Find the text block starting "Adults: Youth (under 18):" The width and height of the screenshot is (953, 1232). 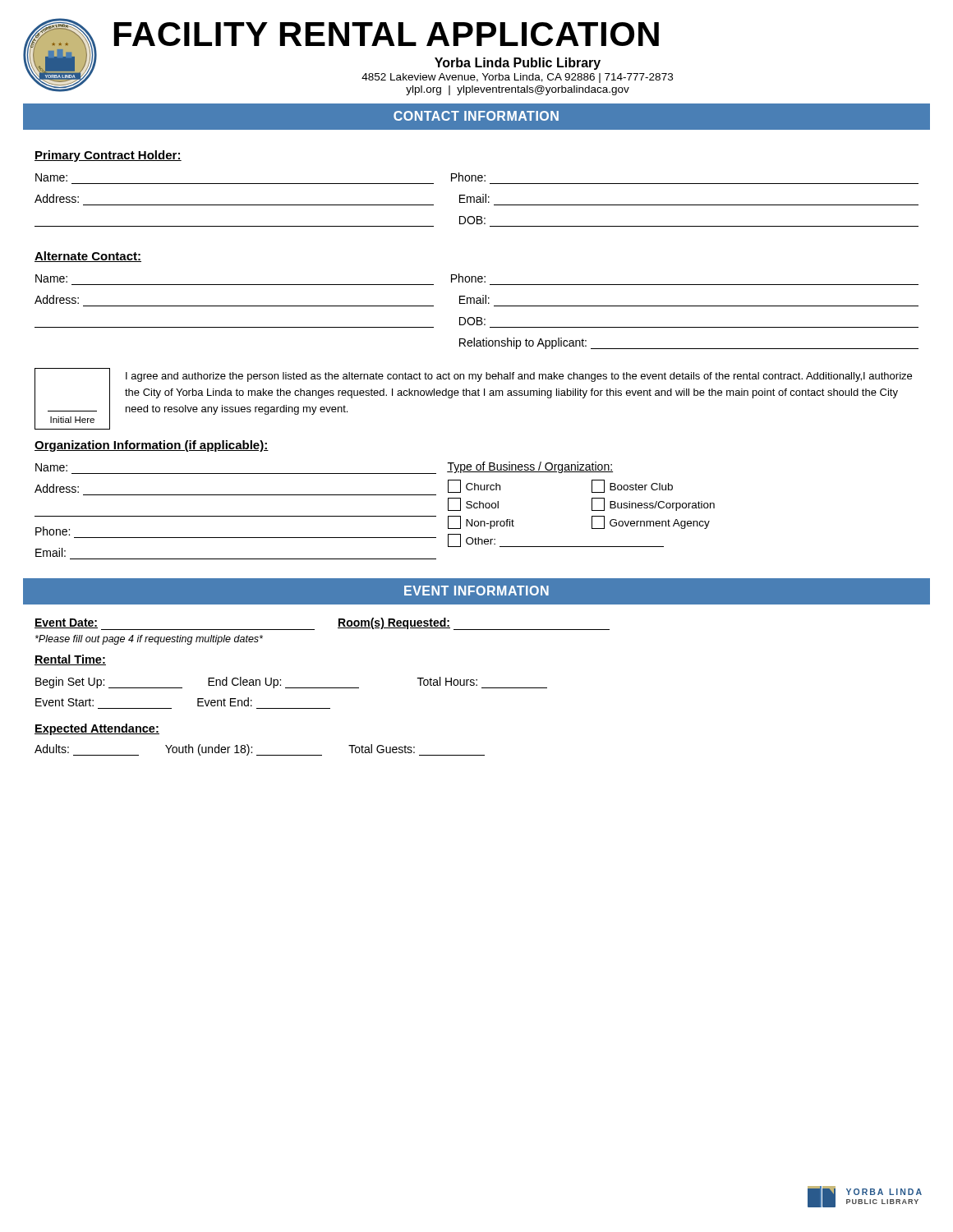(476, 749)
